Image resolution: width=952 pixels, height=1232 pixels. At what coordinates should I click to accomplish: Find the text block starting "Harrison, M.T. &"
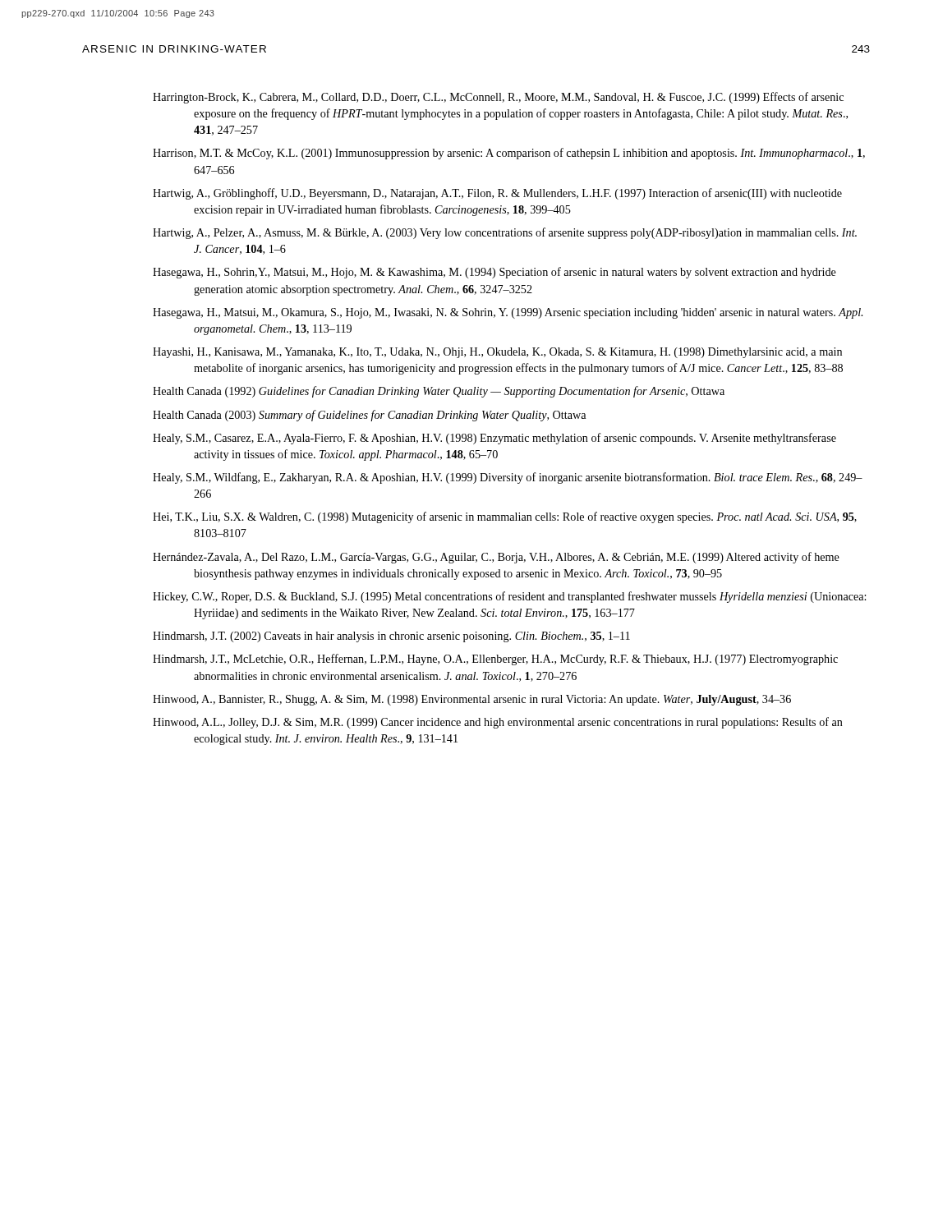[509, 161]
